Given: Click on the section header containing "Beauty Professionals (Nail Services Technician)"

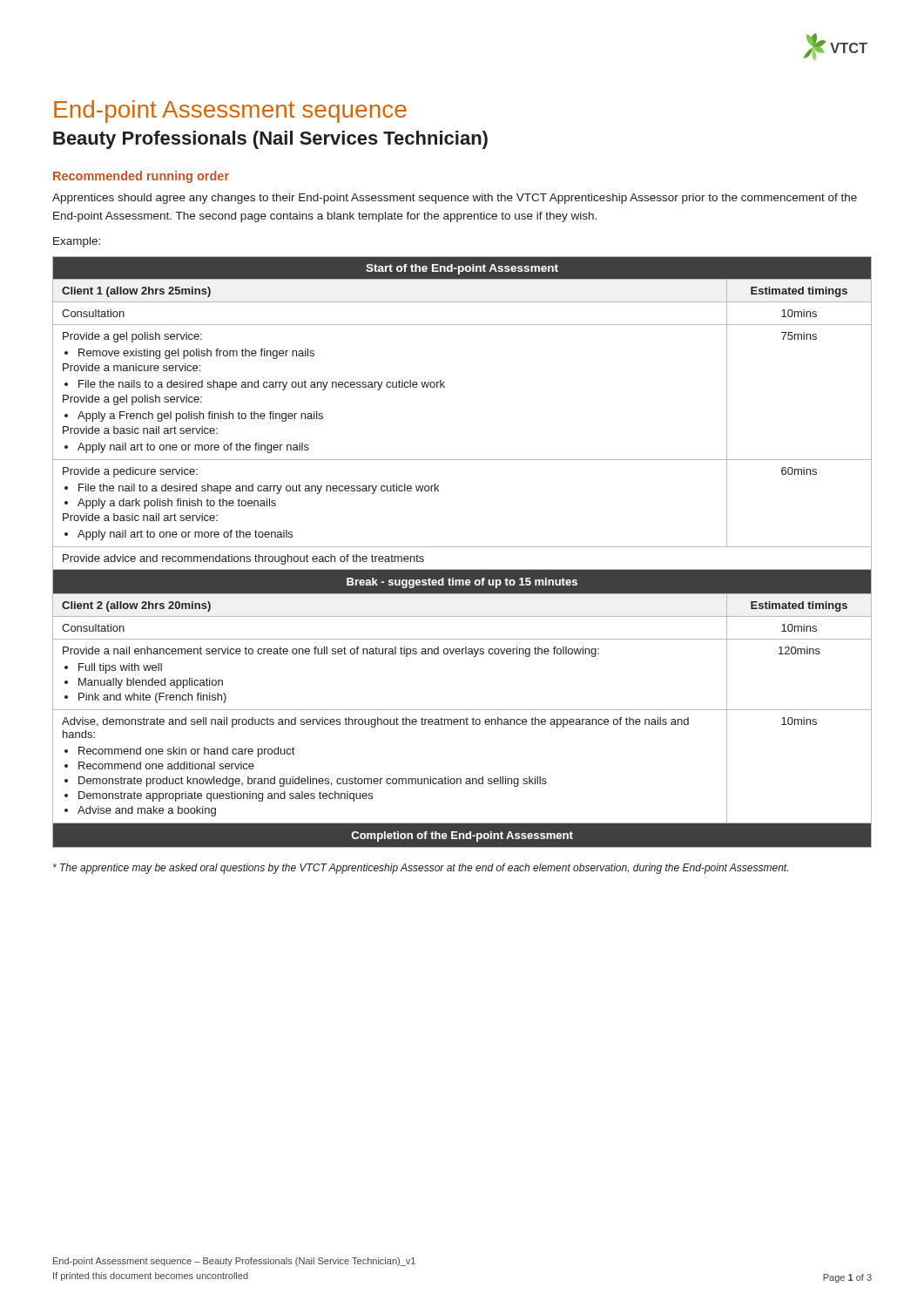Looking at the screenshot, I should 270,138.
